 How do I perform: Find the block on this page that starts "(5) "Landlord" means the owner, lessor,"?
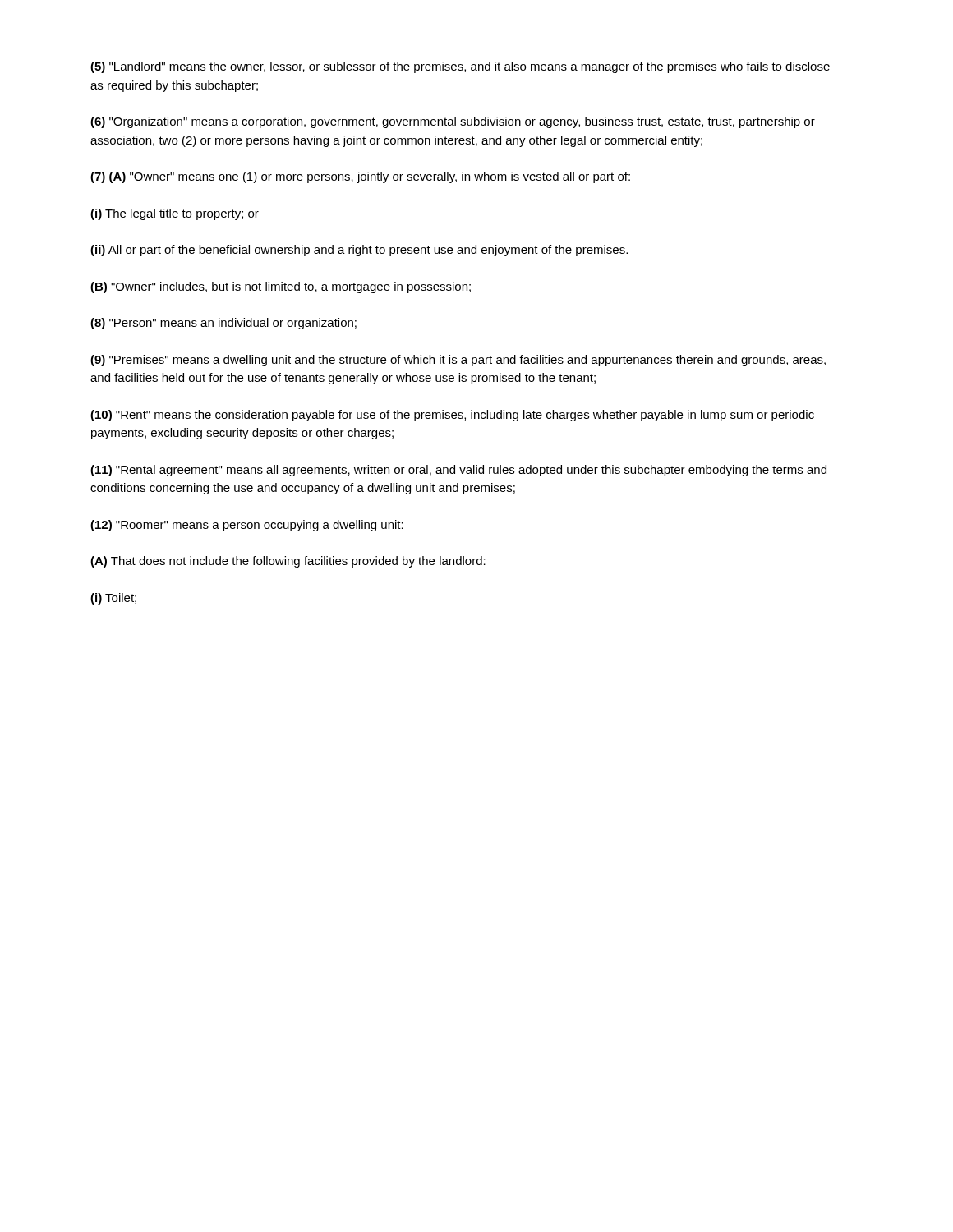(460, 75)
